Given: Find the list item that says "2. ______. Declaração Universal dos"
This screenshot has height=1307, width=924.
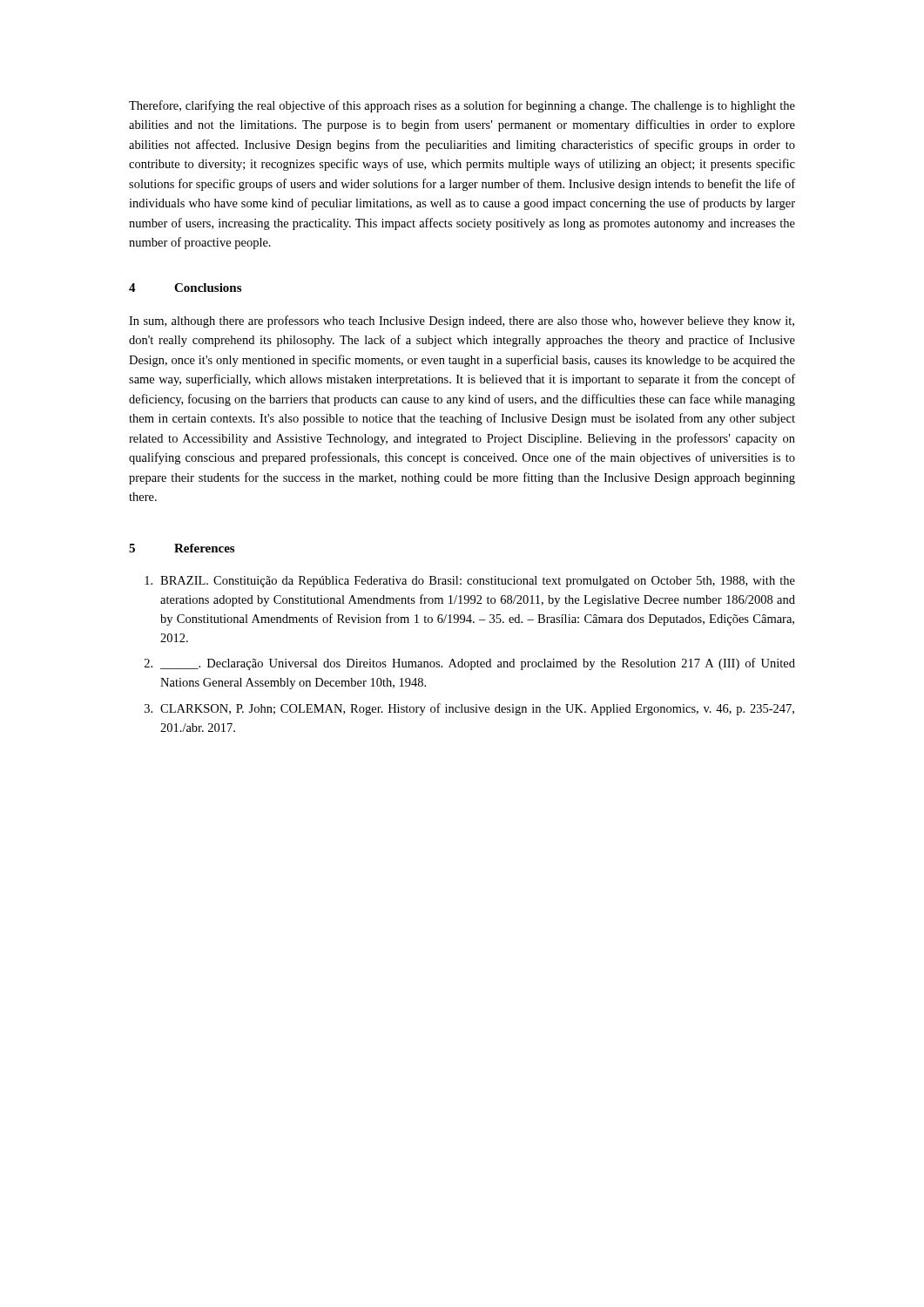Looking at the screenshot, I should [x=462, y=674].
